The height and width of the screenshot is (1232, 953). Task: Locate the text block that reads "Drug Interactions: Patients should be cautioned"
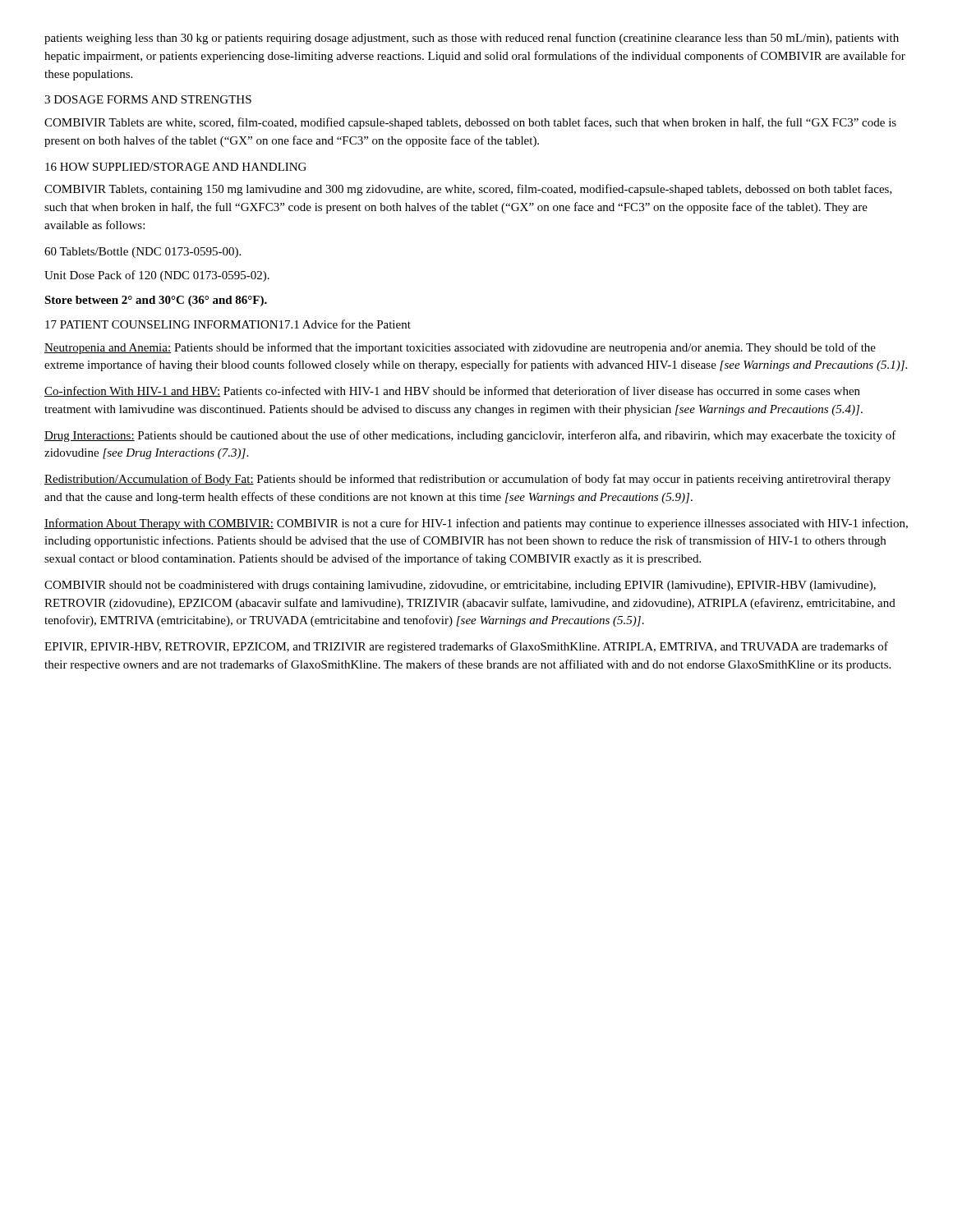[x=470, y=444]
